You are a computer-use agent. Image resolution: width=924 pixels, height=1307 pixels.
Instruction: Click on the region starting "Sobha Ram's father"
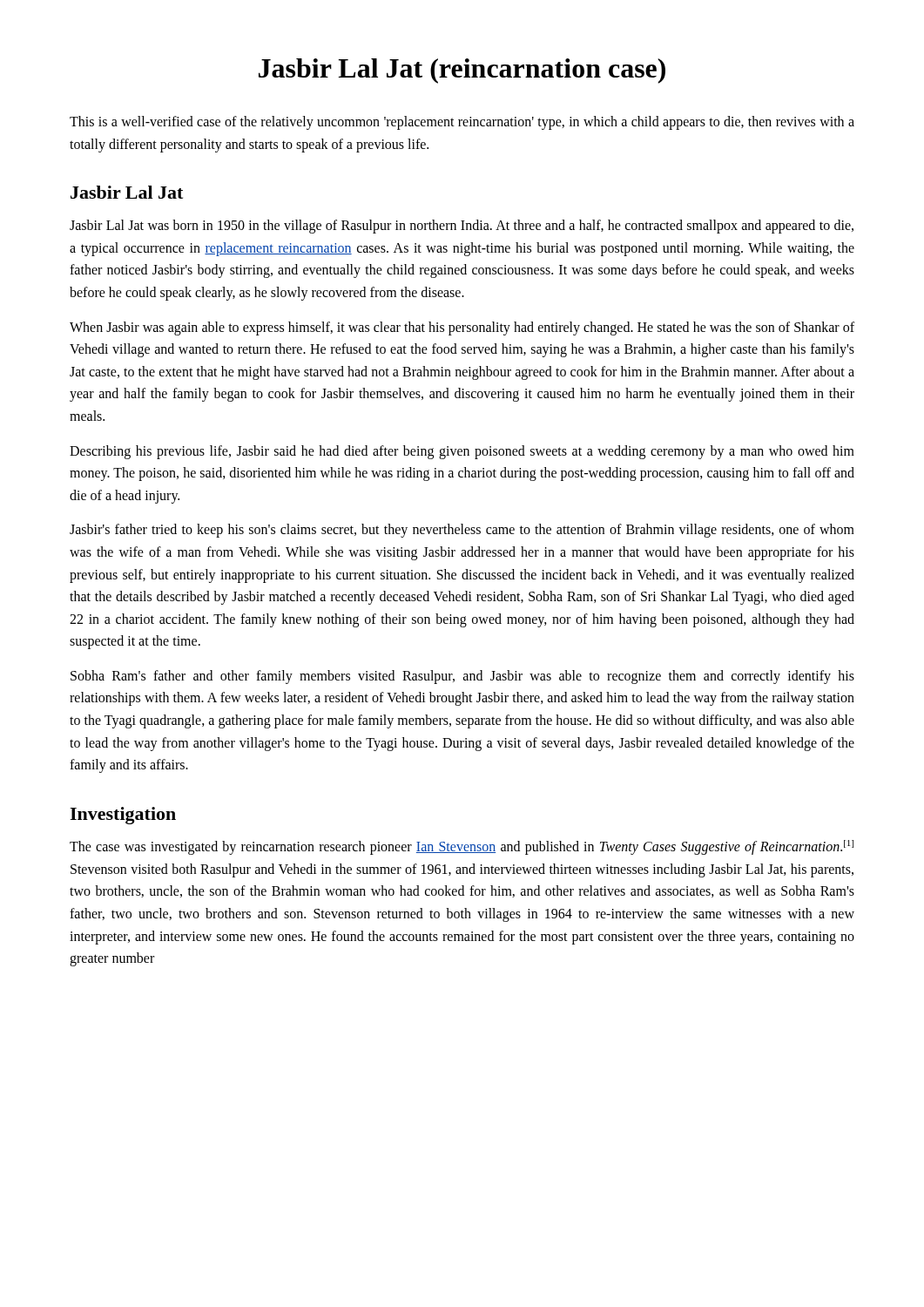click(x=462, y=720)
